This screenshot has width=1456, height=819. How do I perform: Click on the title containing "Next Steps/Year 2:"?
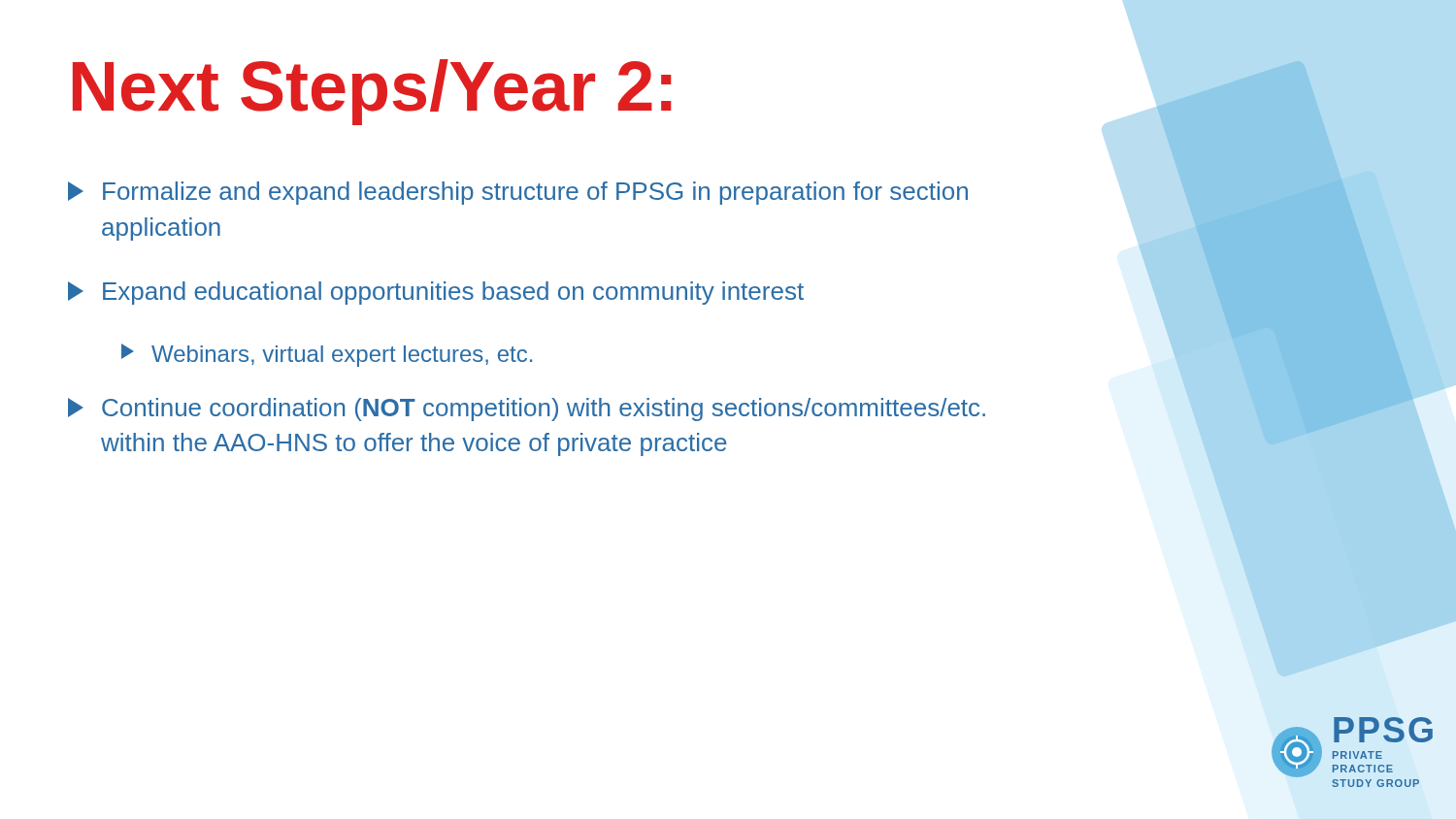(548, 87)
